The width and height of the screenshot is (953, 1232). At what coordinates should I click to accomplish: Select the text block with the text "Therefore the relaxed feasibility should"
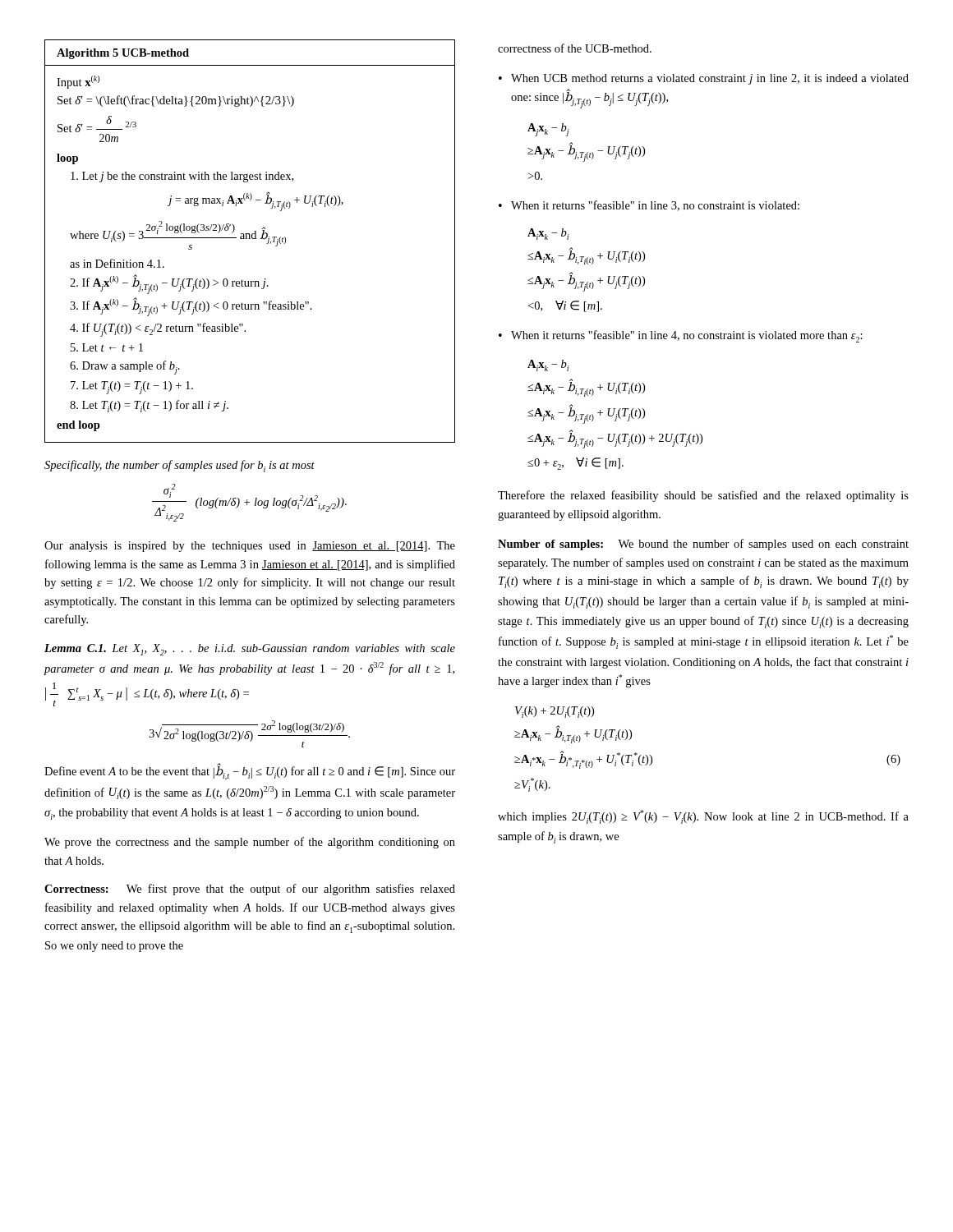point(703,505)
